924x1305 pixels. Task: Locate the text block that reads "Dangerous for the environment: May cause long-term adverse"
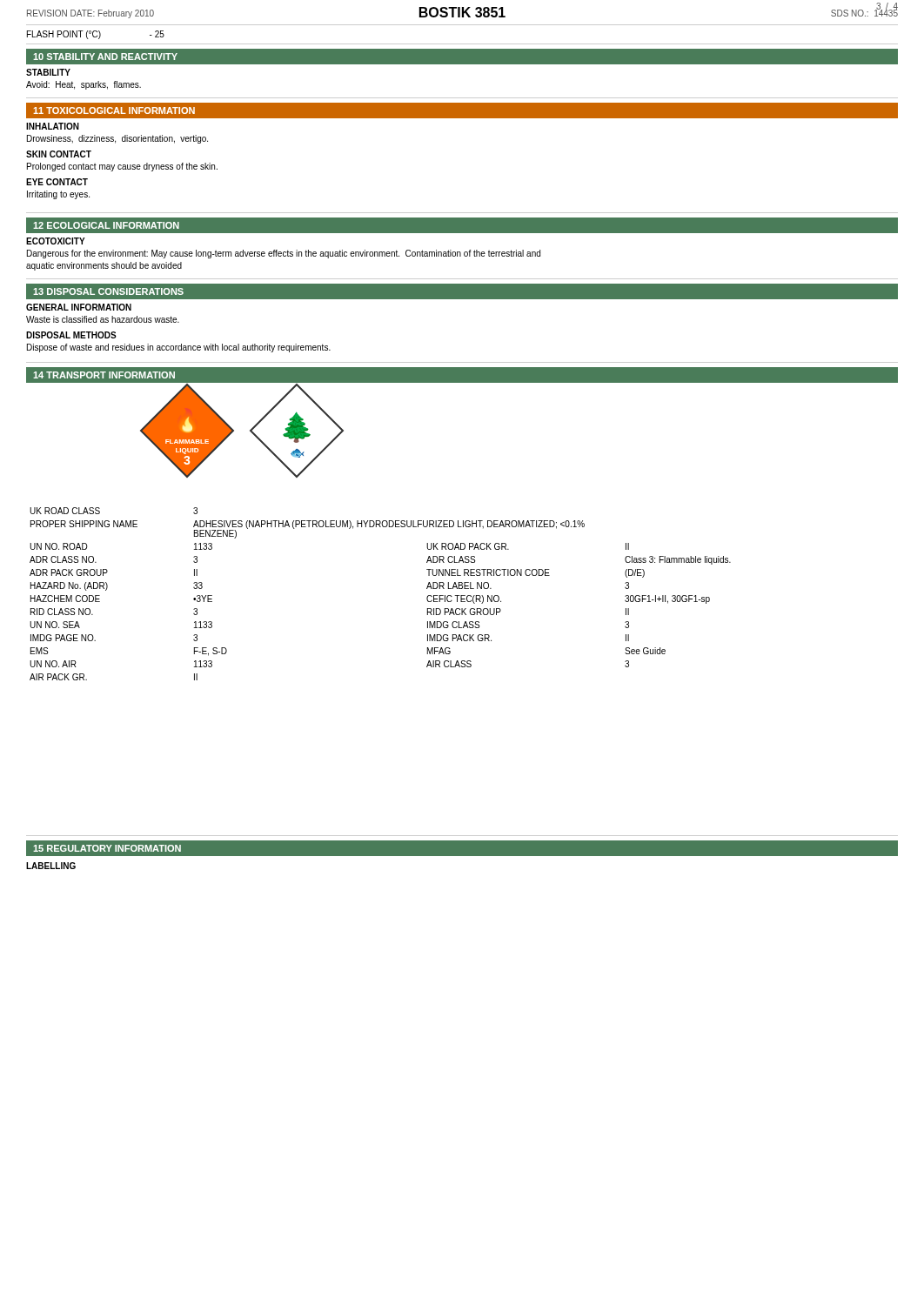(284, 254)
